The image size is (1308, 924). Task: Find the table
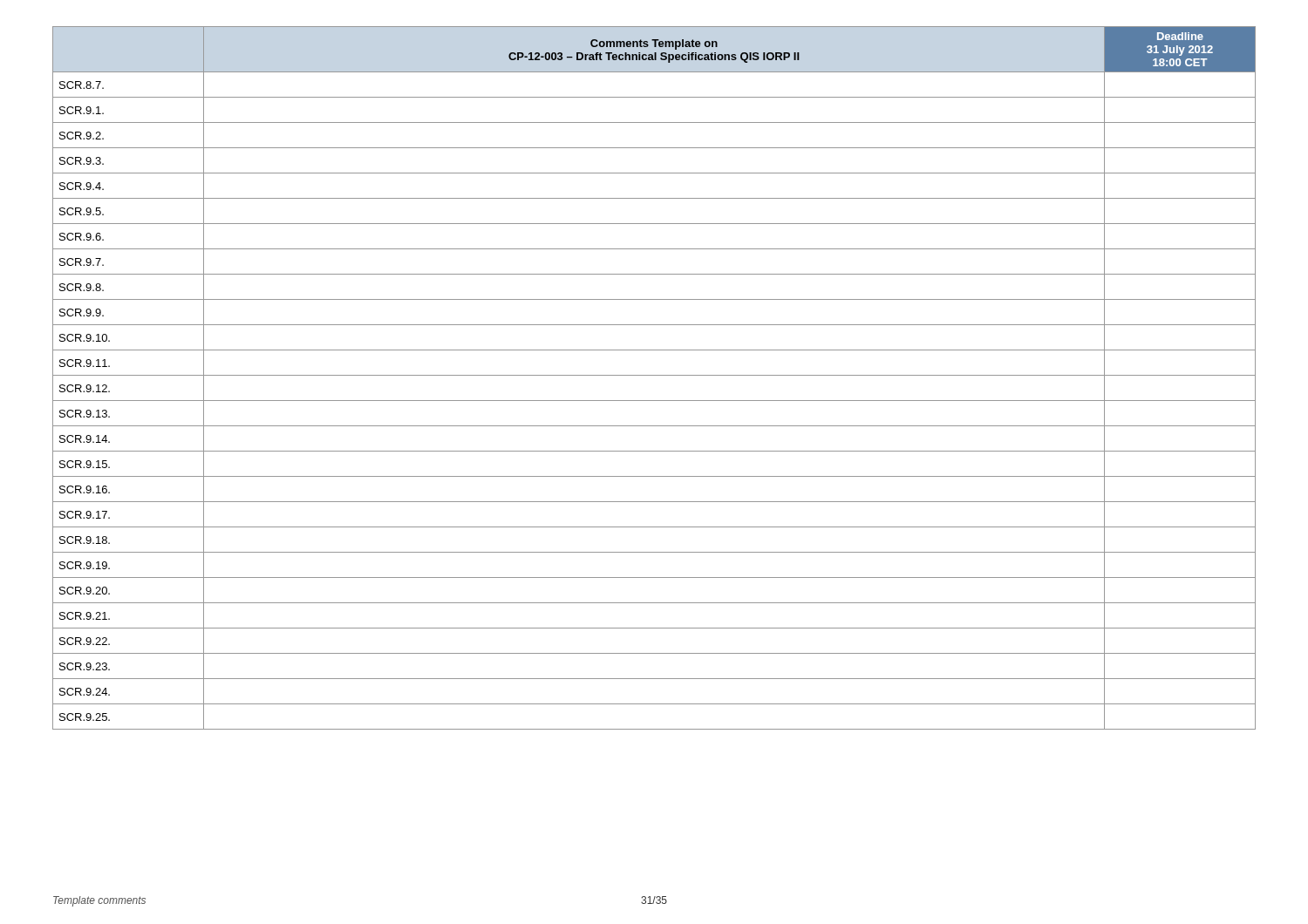[x=654, y=378]
